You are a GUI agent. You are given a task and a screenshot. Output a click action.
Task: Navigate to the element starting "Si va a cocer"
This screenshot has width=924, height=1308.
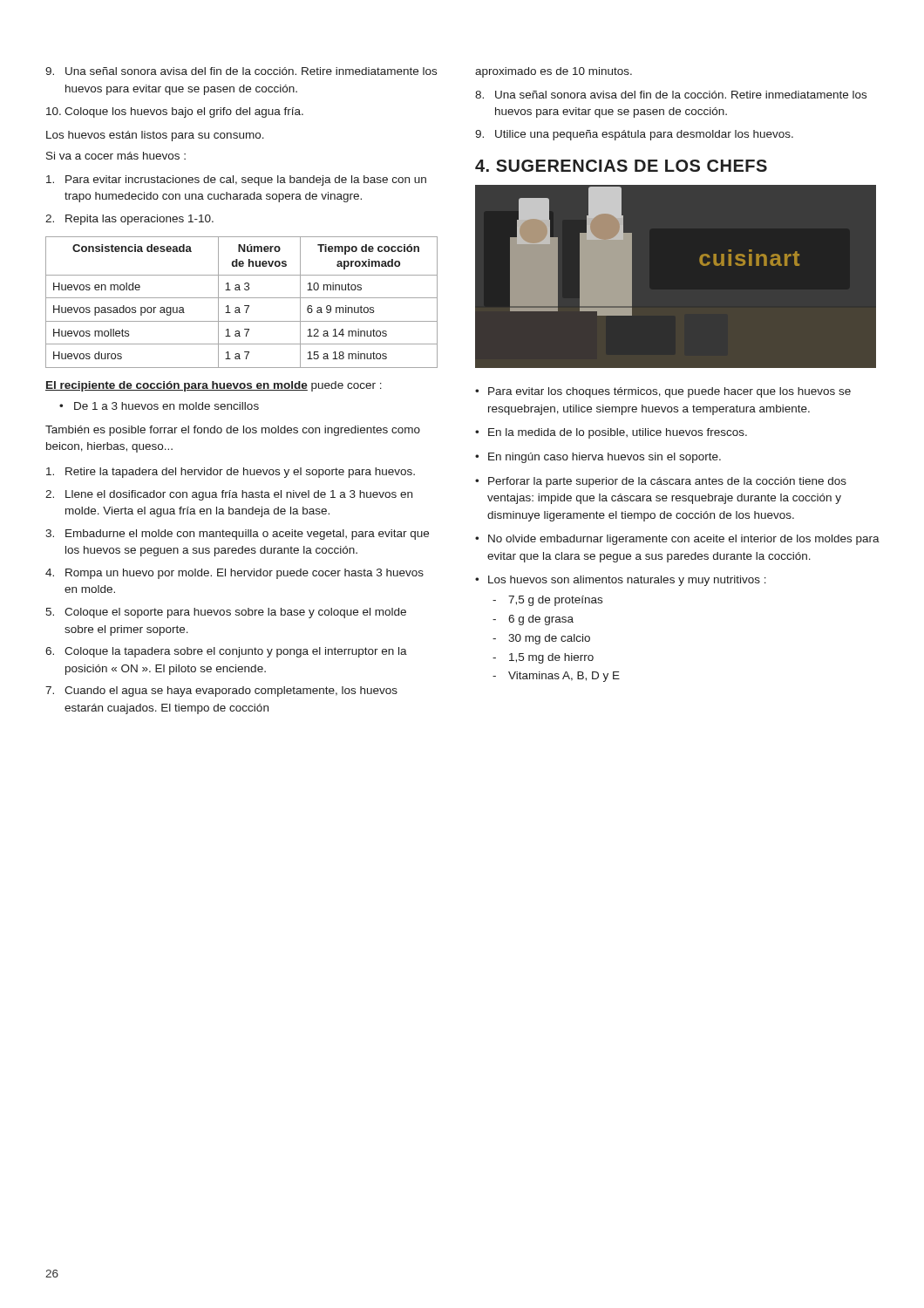[116, 156]
